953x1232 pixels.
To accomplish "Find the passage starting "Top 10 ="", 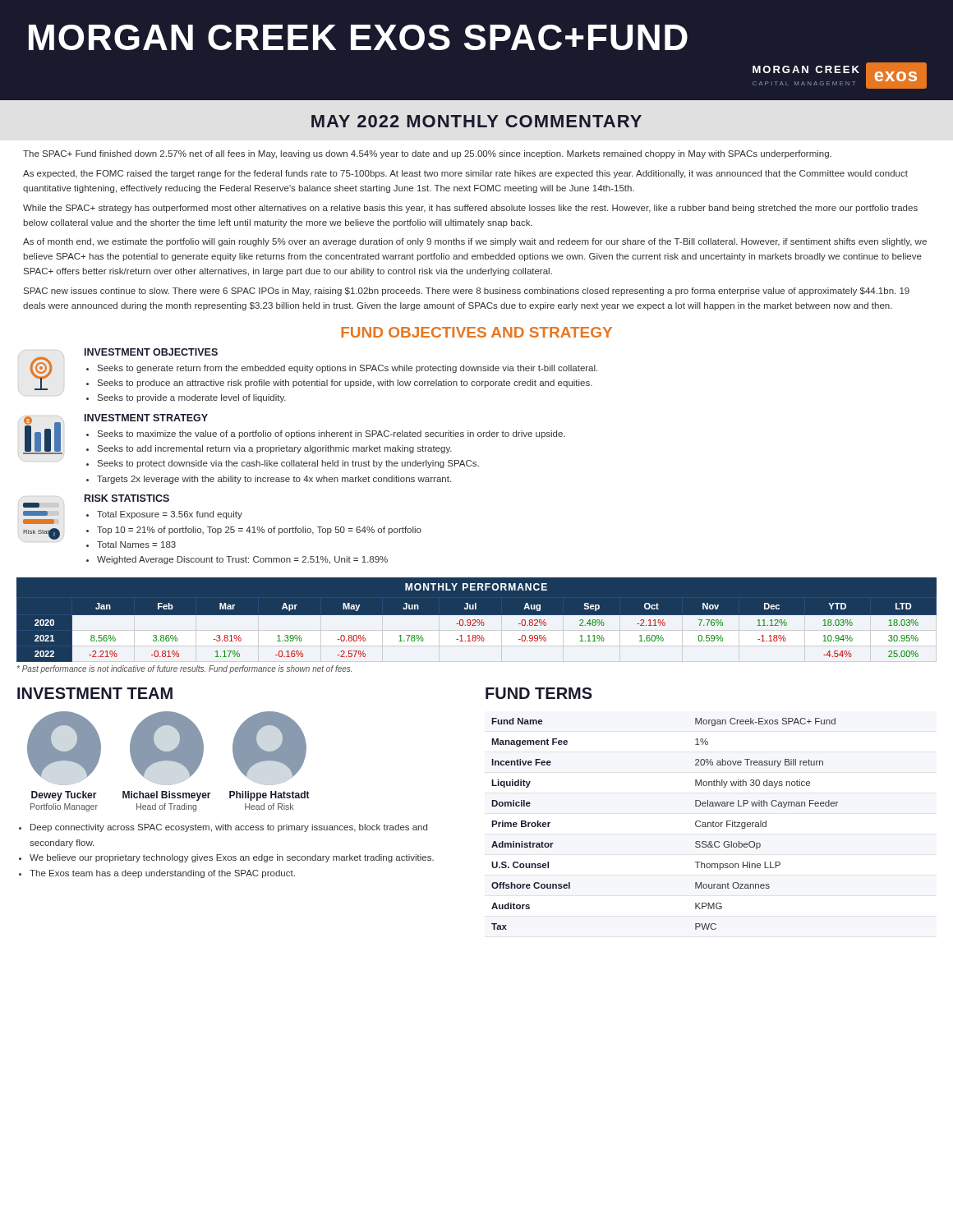I will point(259,530).
